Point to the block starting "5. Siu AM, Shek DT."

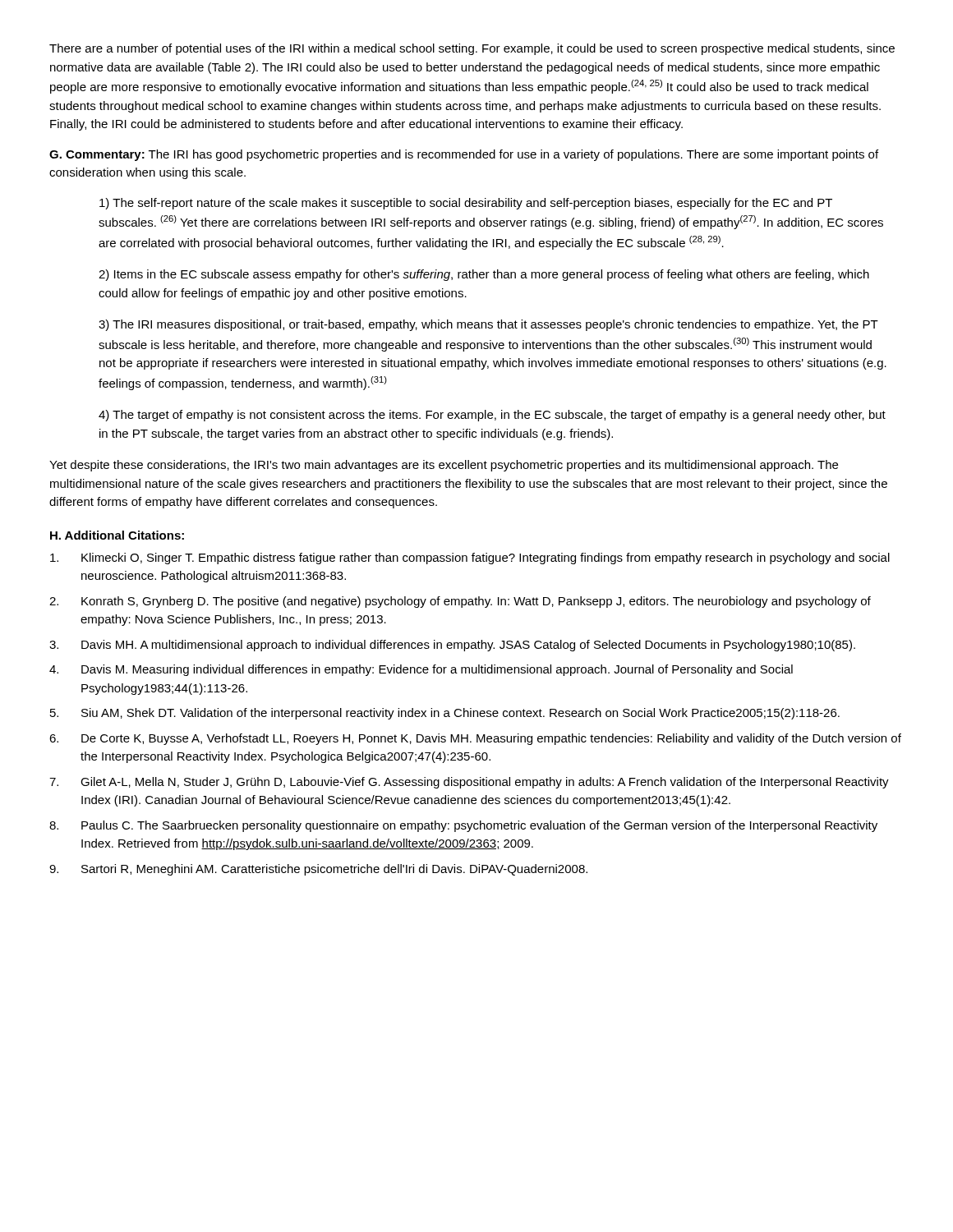click(x=476, y=713)
